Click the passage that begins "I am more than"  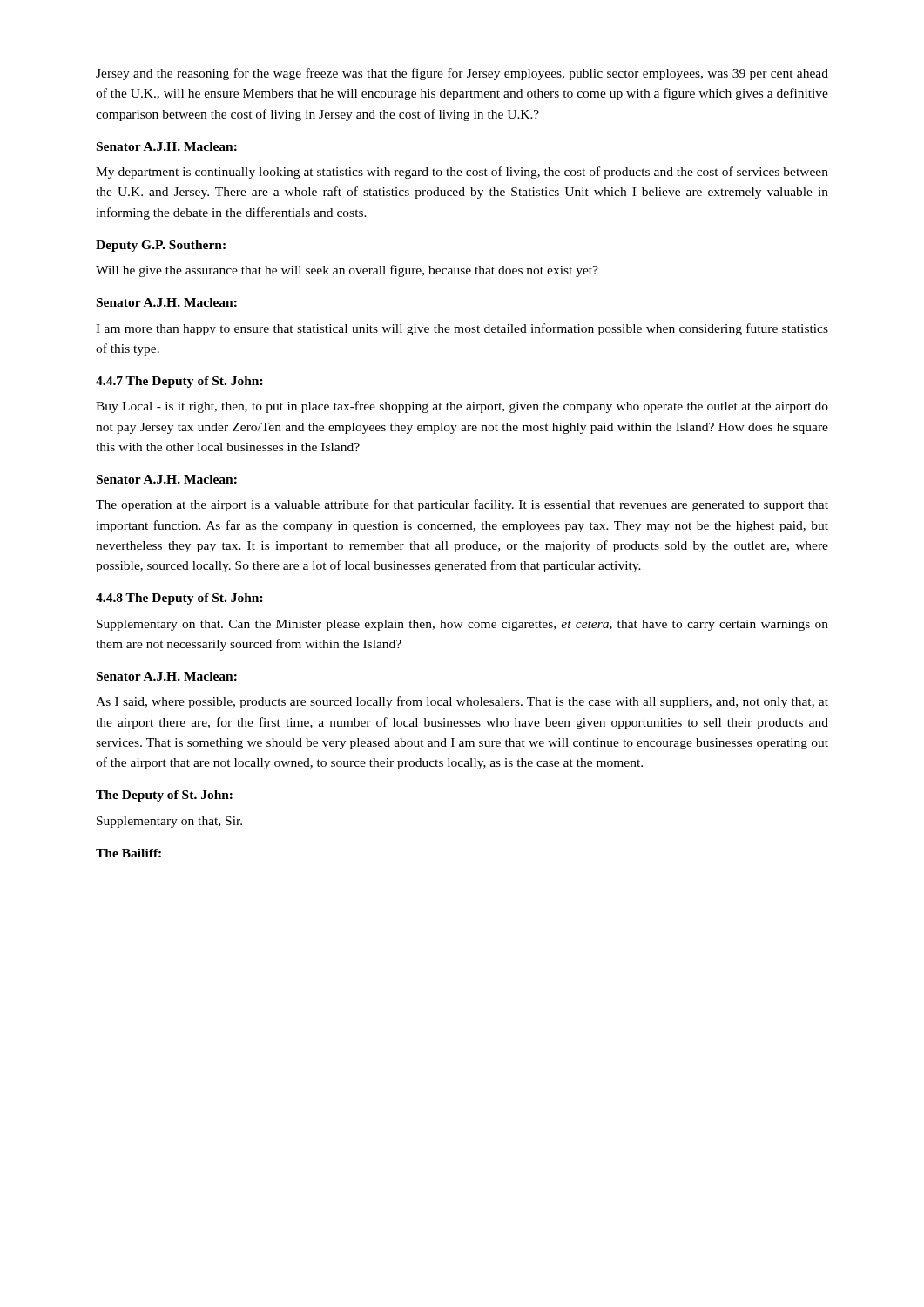[x=462, y=338]
